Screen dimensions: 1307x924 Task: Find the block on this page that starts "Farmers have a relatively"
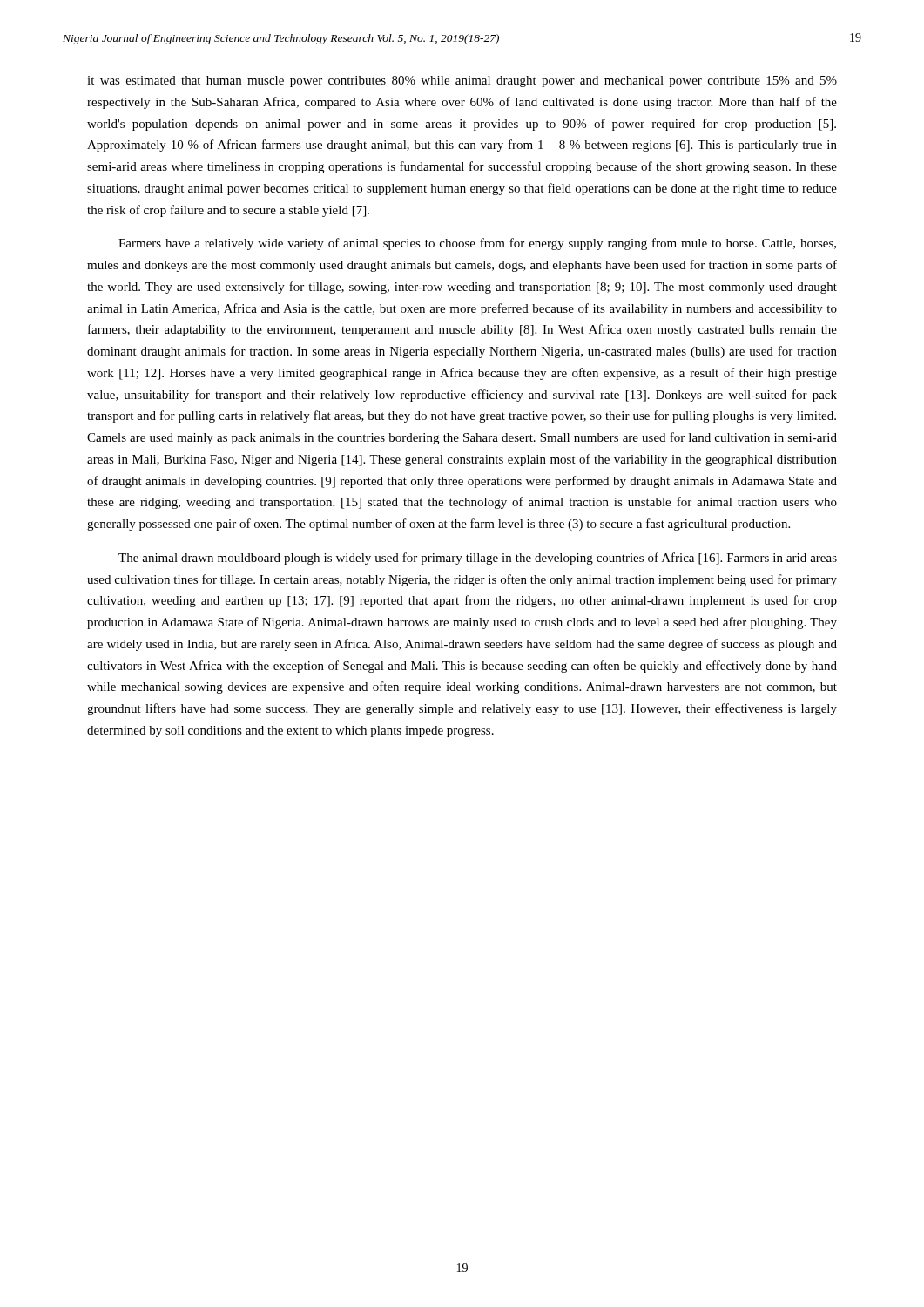[x=462, y=383]
